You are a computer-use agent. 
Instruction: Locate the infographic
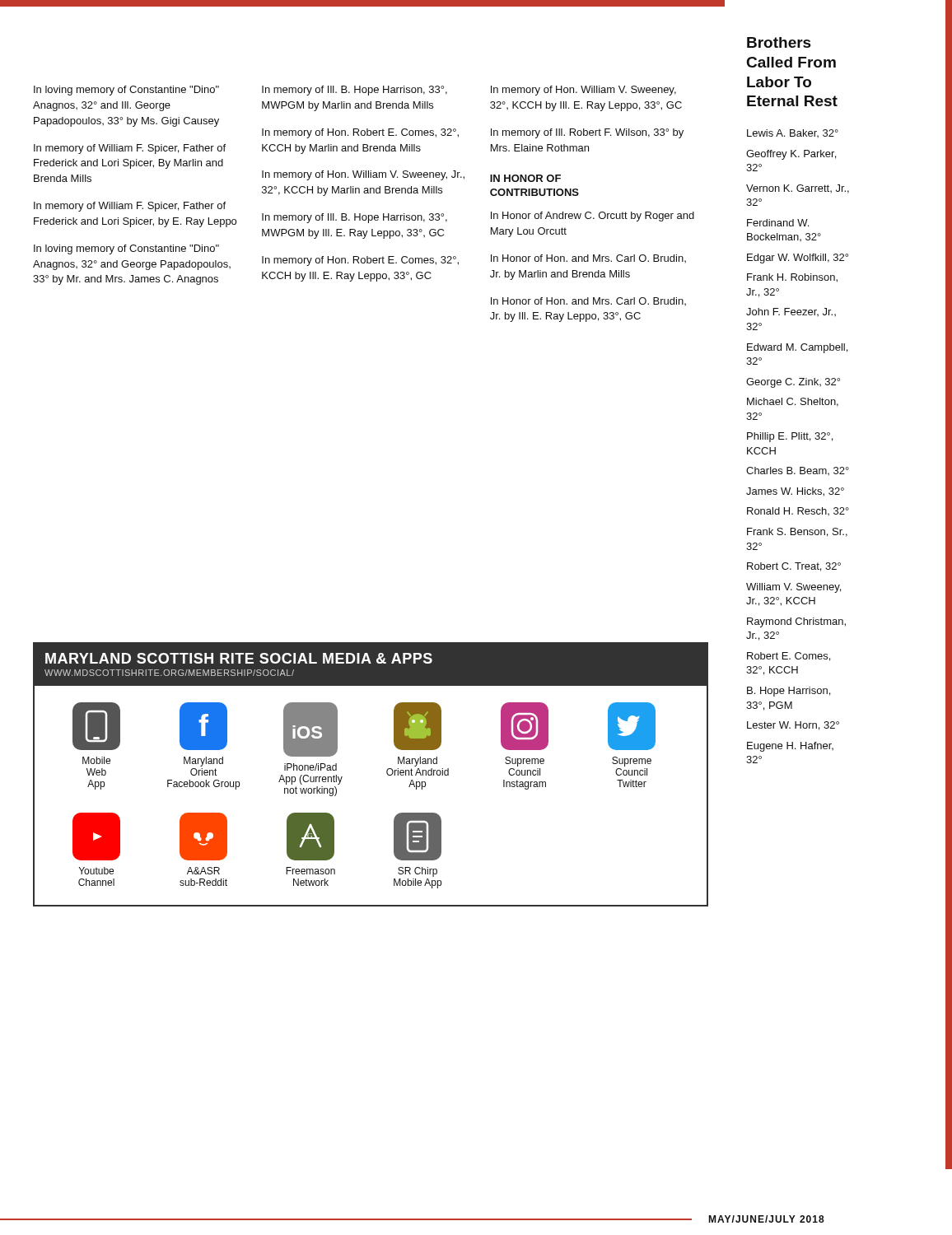point(371,796)
